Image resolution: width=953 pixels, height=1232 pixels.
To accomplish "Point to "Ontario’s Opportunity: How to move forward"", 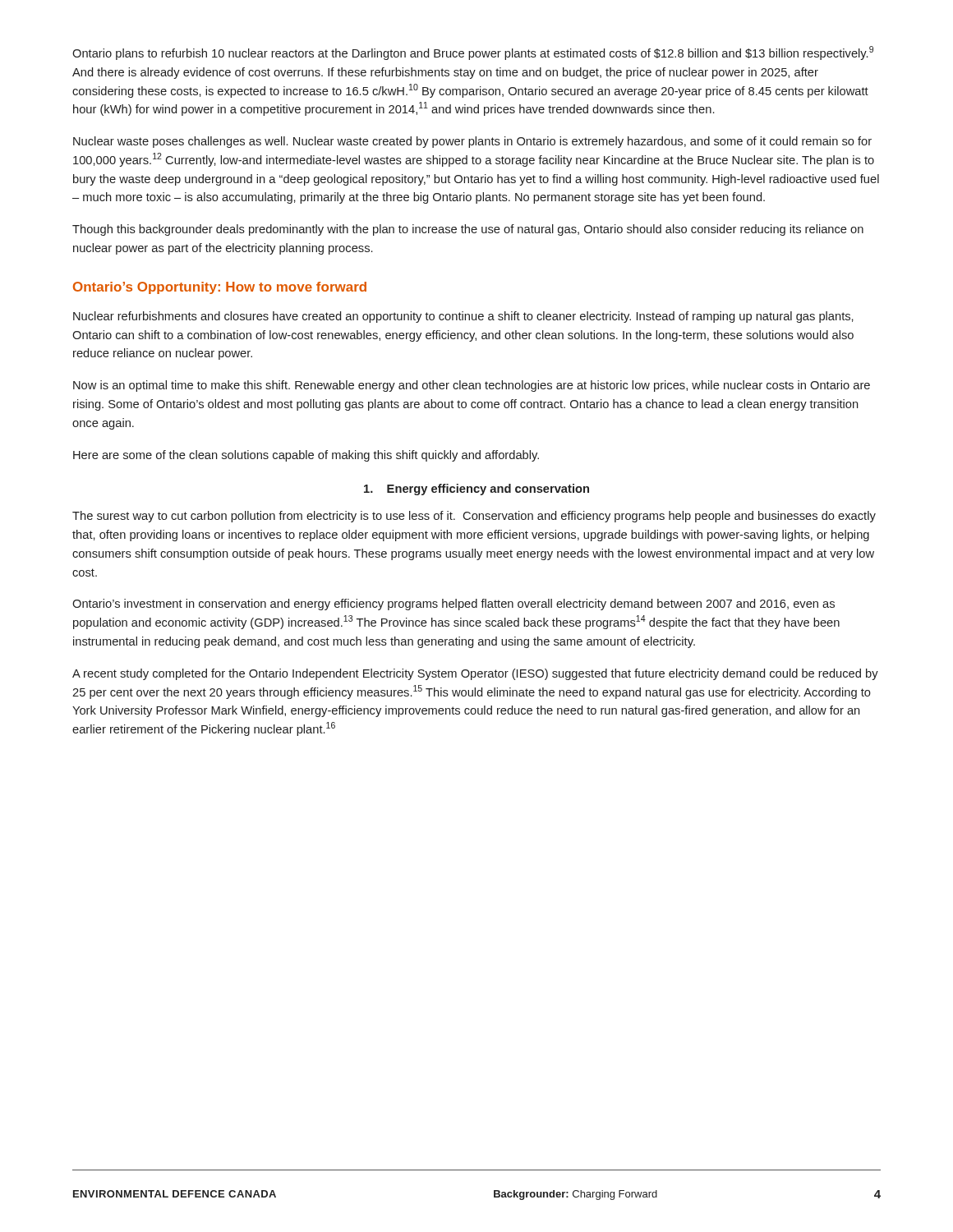I will (x=220, y=287).
